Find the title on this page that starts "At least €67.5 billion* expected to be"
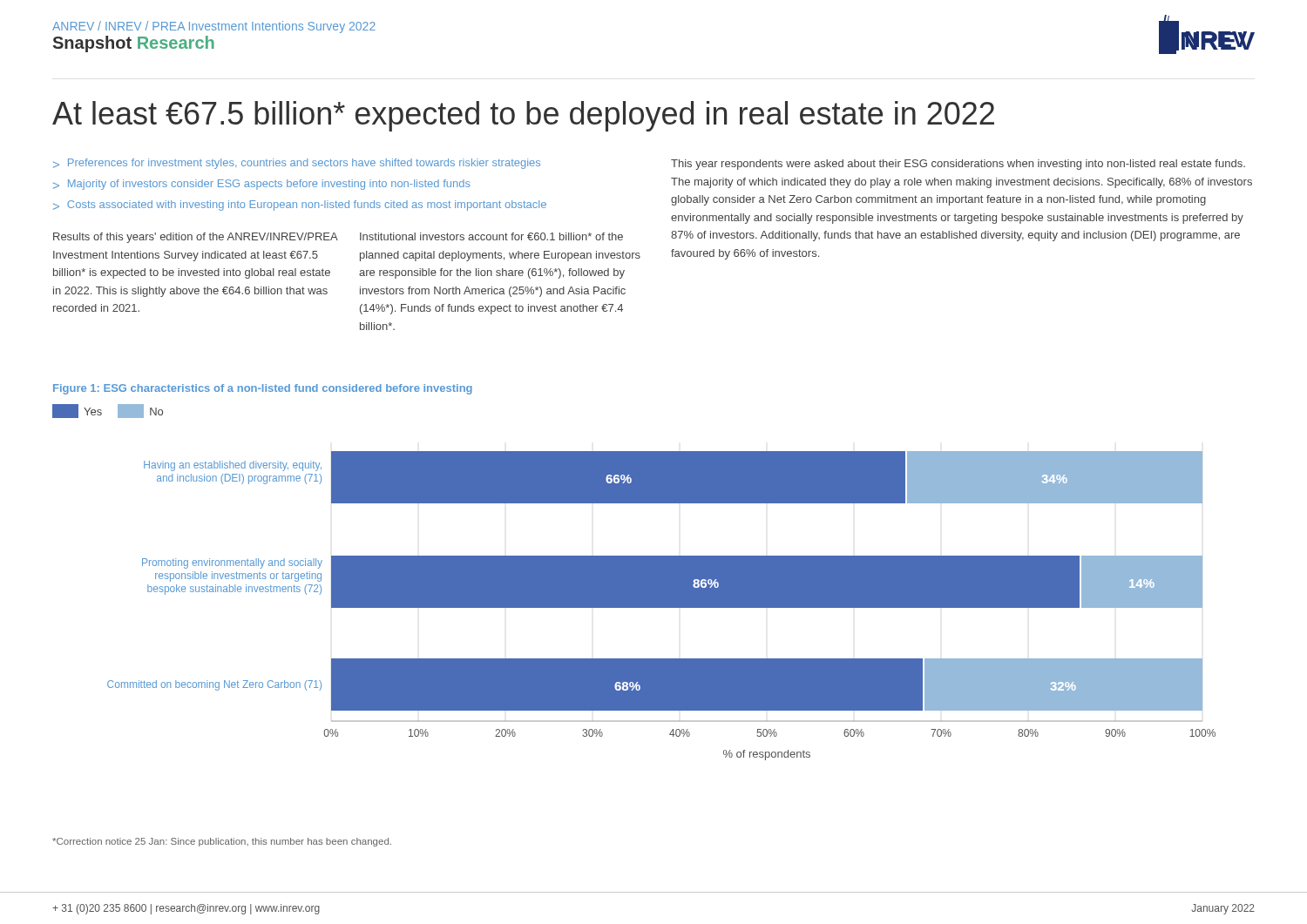This screenshot has width=1307, height=924. click(x=524, y=114)
